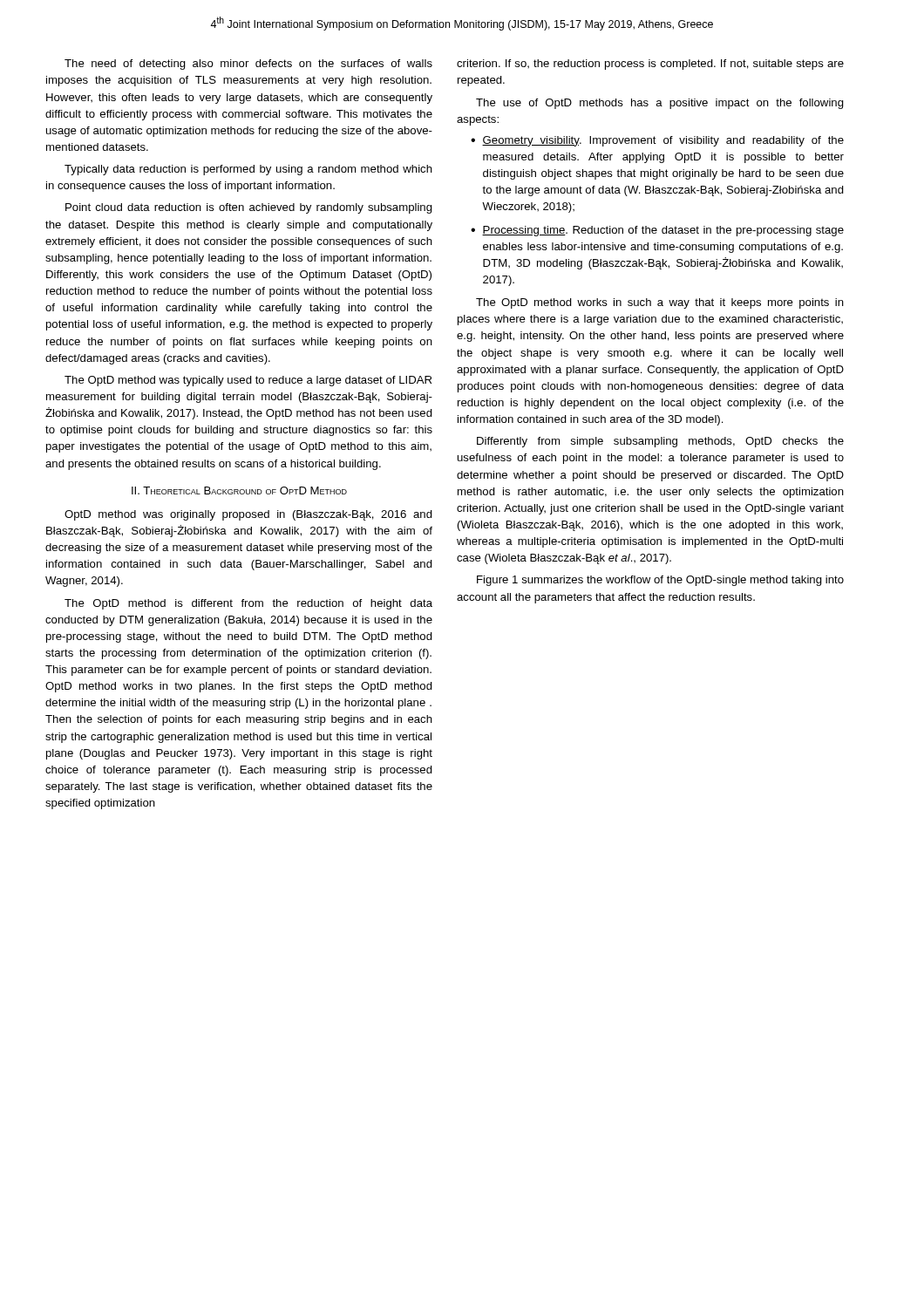The height and width of the screenshot is (1308, 924).
Task: Find the block on this page that starts "• Processing time."
Action: [657, 254]
